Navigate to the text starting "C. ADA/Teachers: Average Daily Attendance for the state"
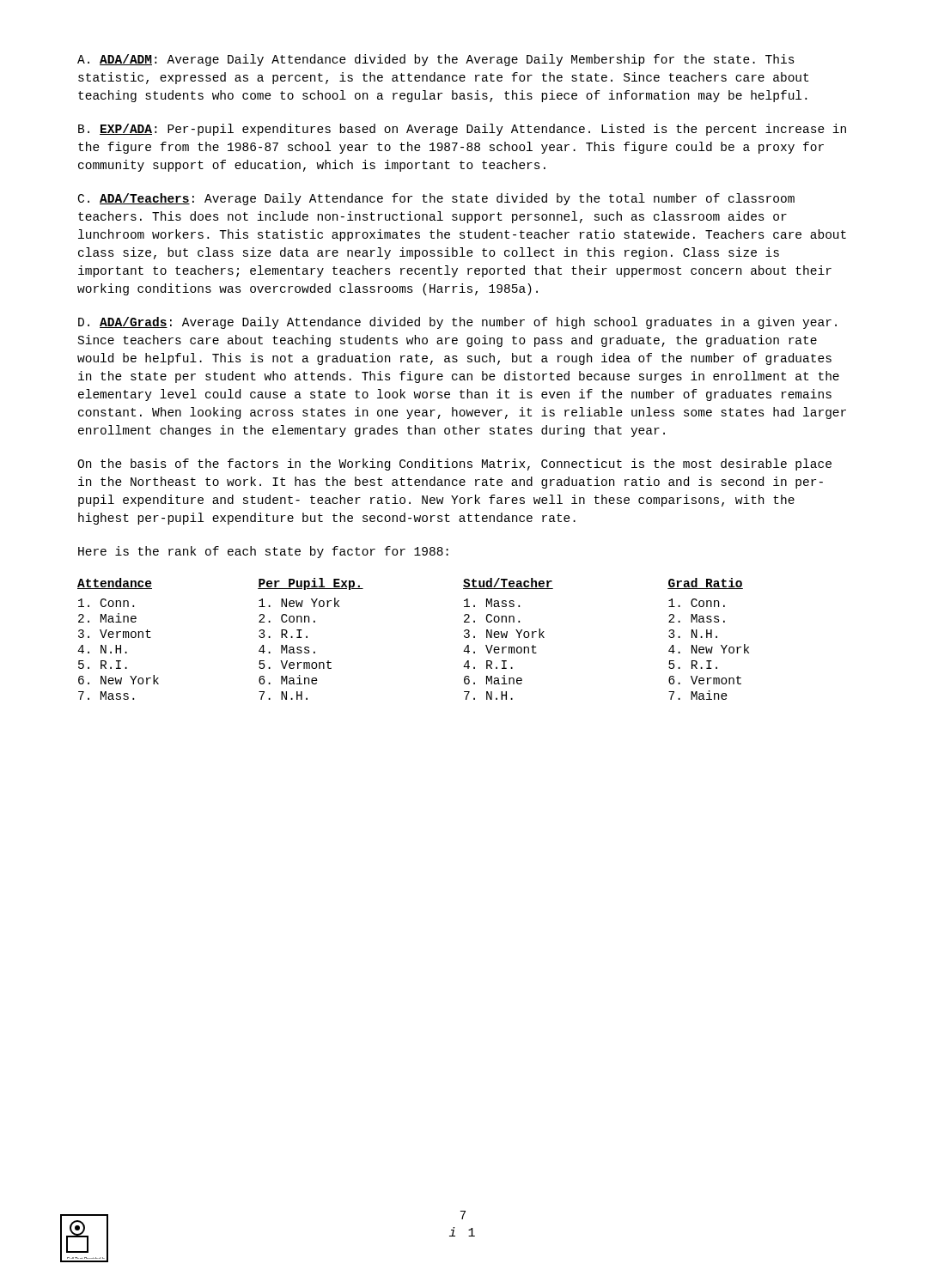Image resolution: width=926 pixels, height=1288 pixels. pos(463,245)
